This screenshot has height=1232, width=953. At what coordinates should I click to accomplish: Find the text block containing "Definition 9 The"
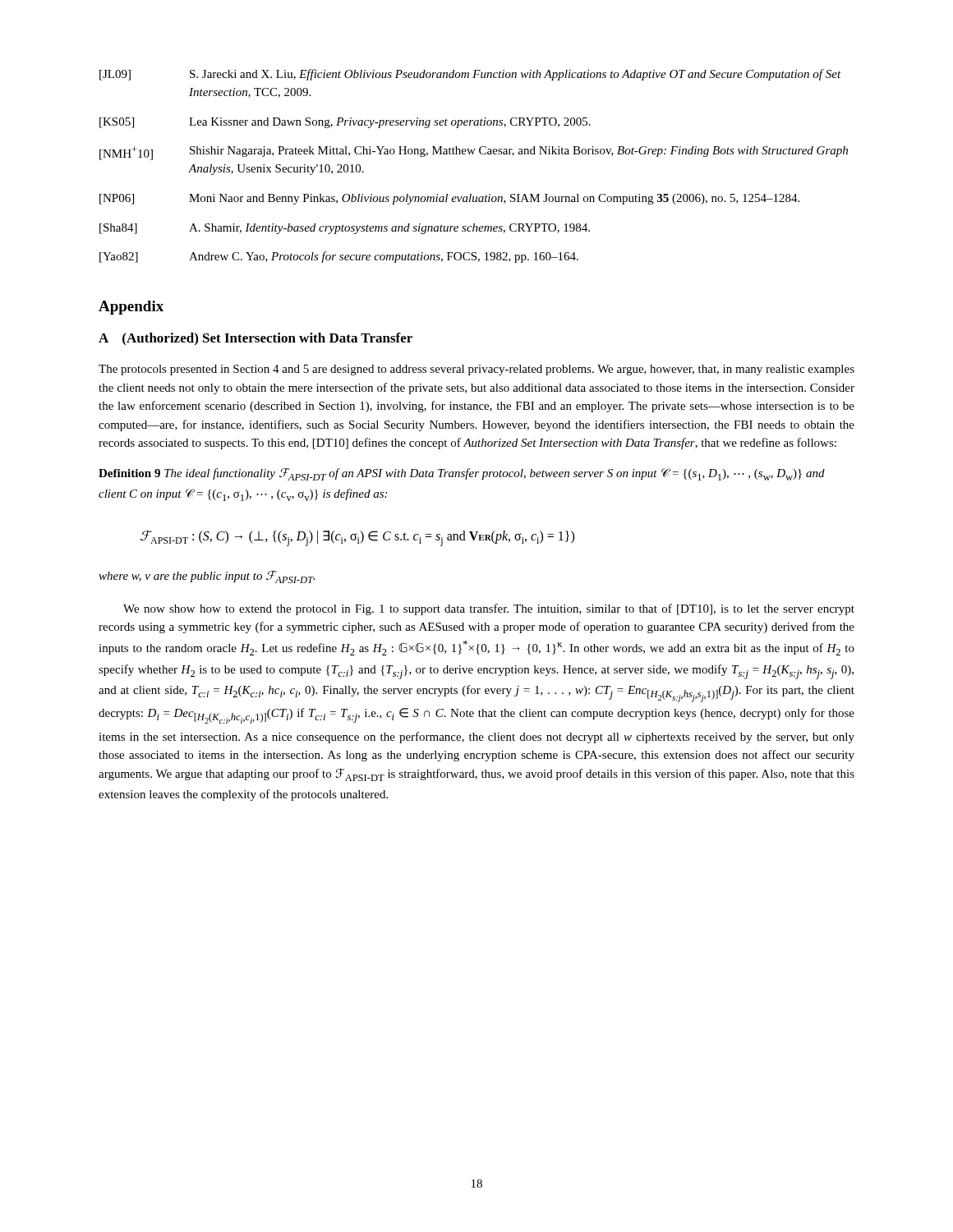[x=461, y=485]
